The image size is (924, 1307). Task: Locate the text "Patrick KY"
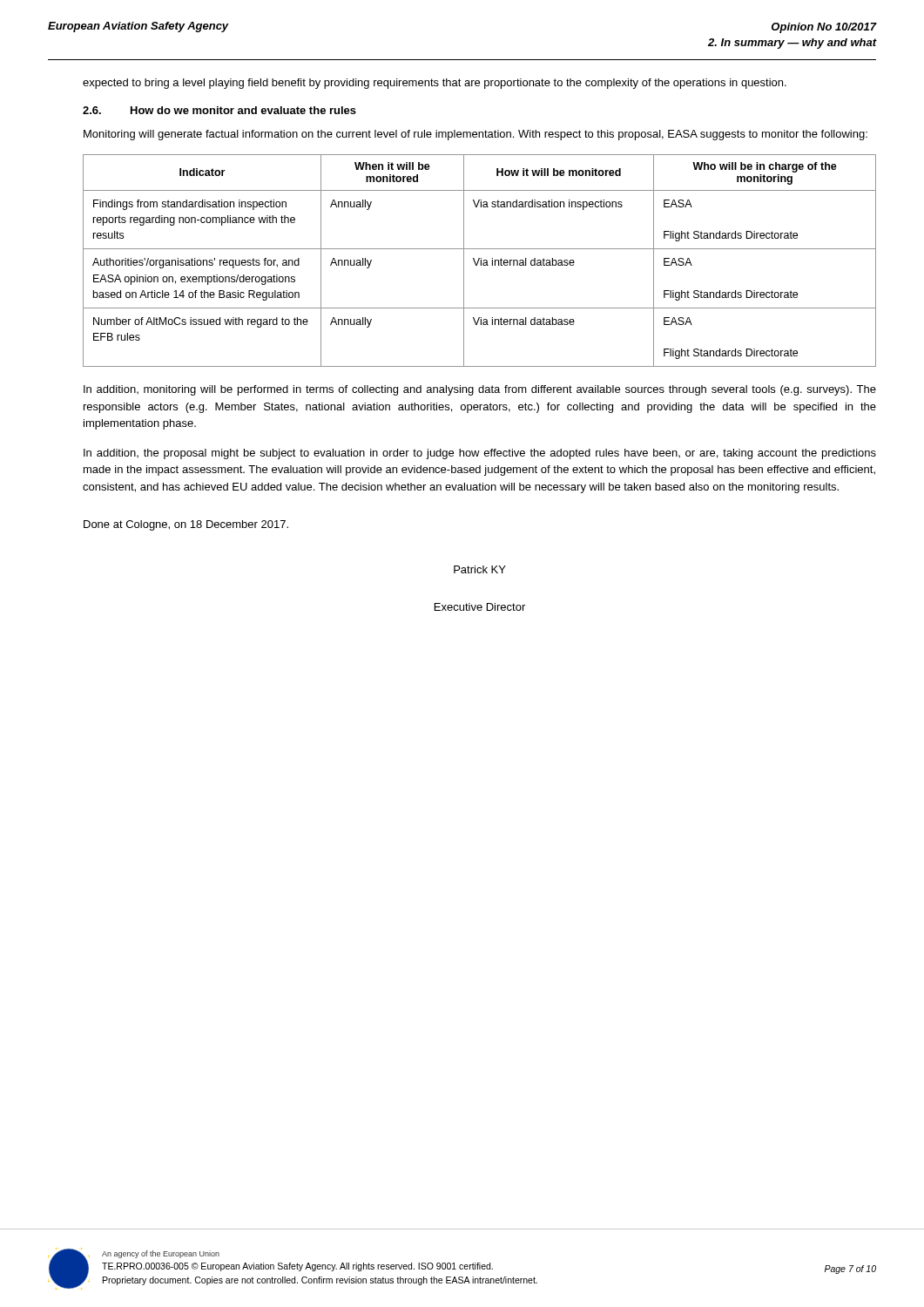coord(479,569)
